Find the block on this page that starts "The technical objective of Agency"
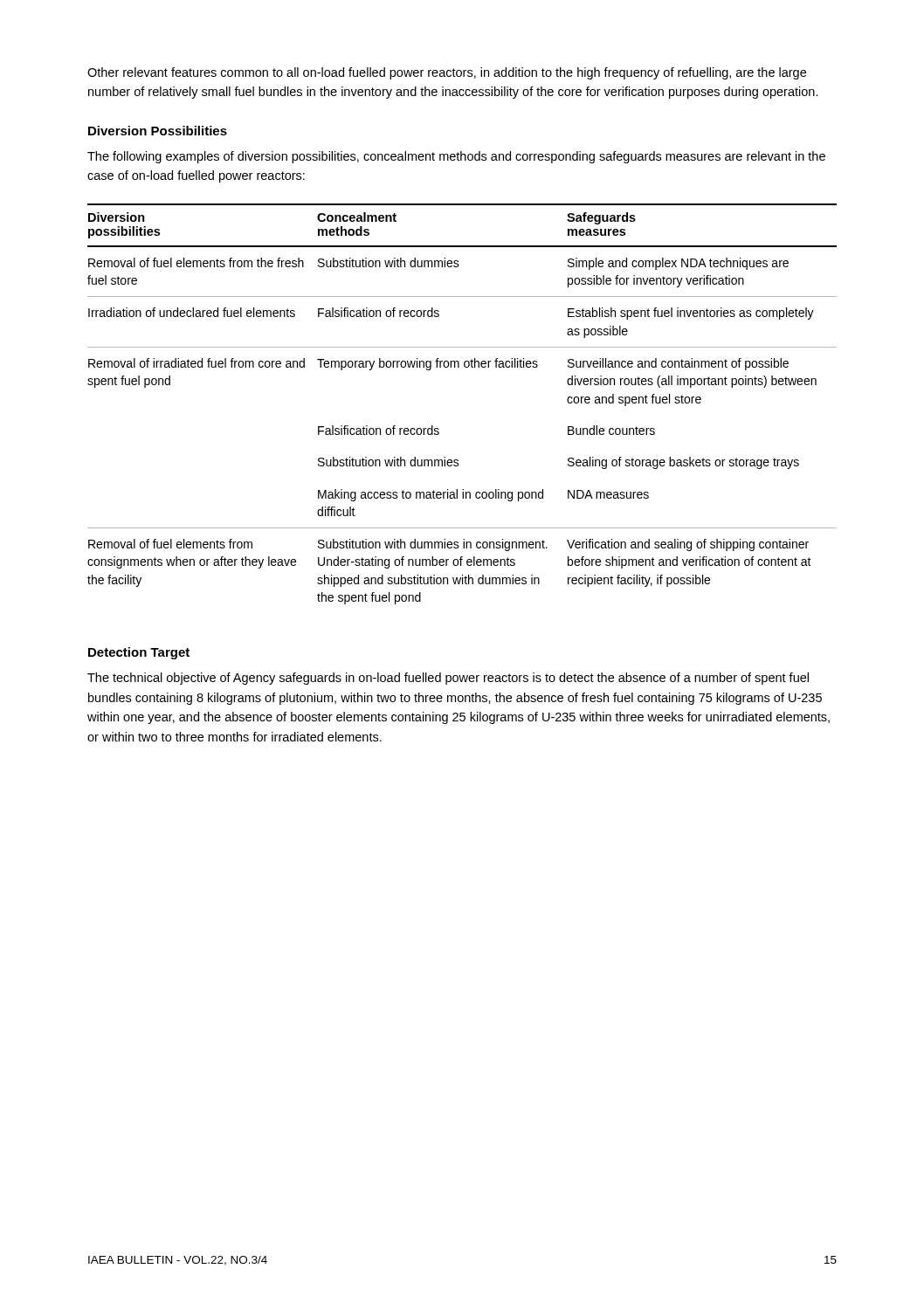The width and height of the screenshot is (924, 1310). click(x=459, y=707)
